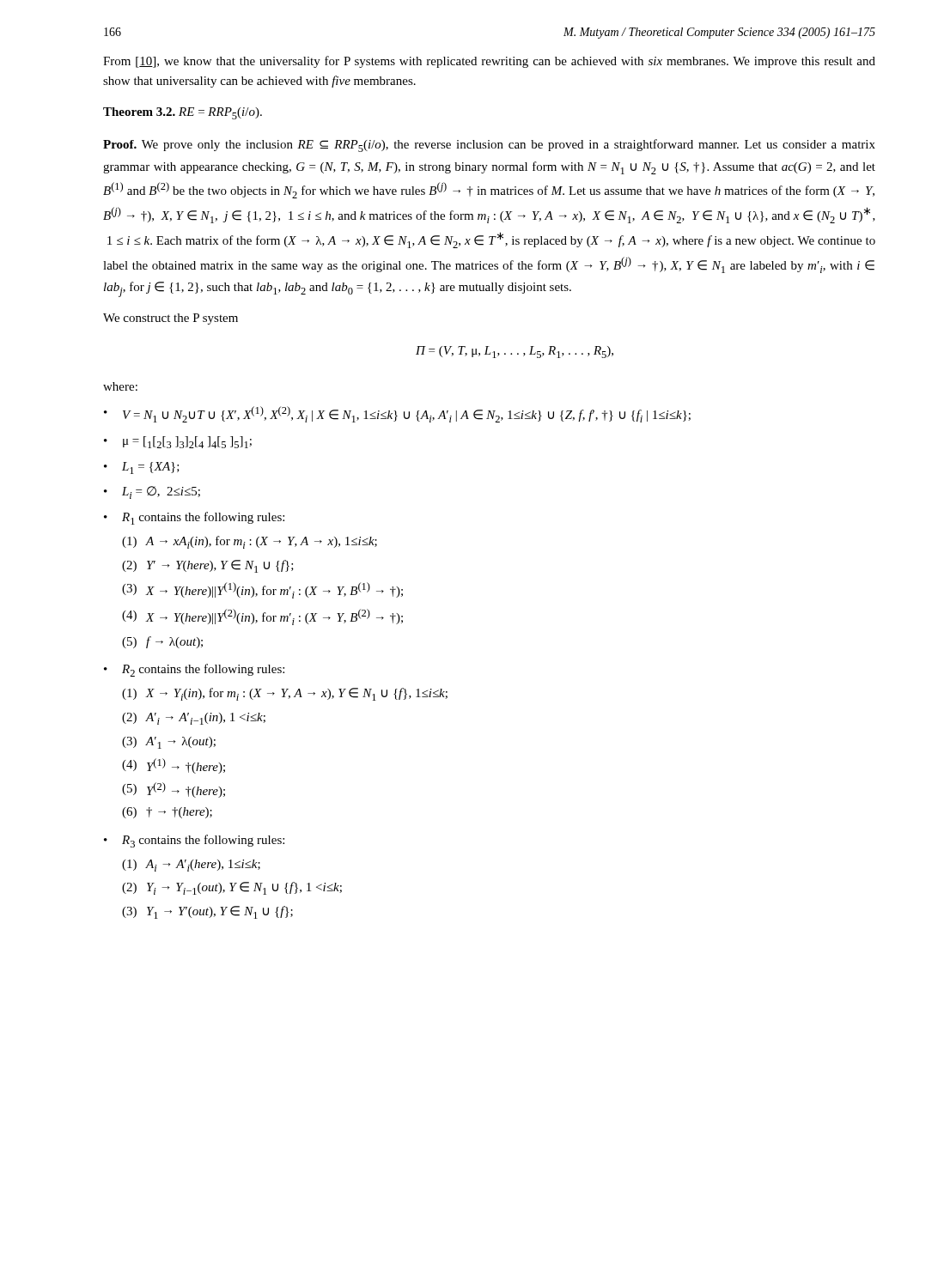This screenshot has height=1288, width=944.
Task: Find the region starting "Proof. We prove only the inclusion"
Action: click(x=489, y=217)
